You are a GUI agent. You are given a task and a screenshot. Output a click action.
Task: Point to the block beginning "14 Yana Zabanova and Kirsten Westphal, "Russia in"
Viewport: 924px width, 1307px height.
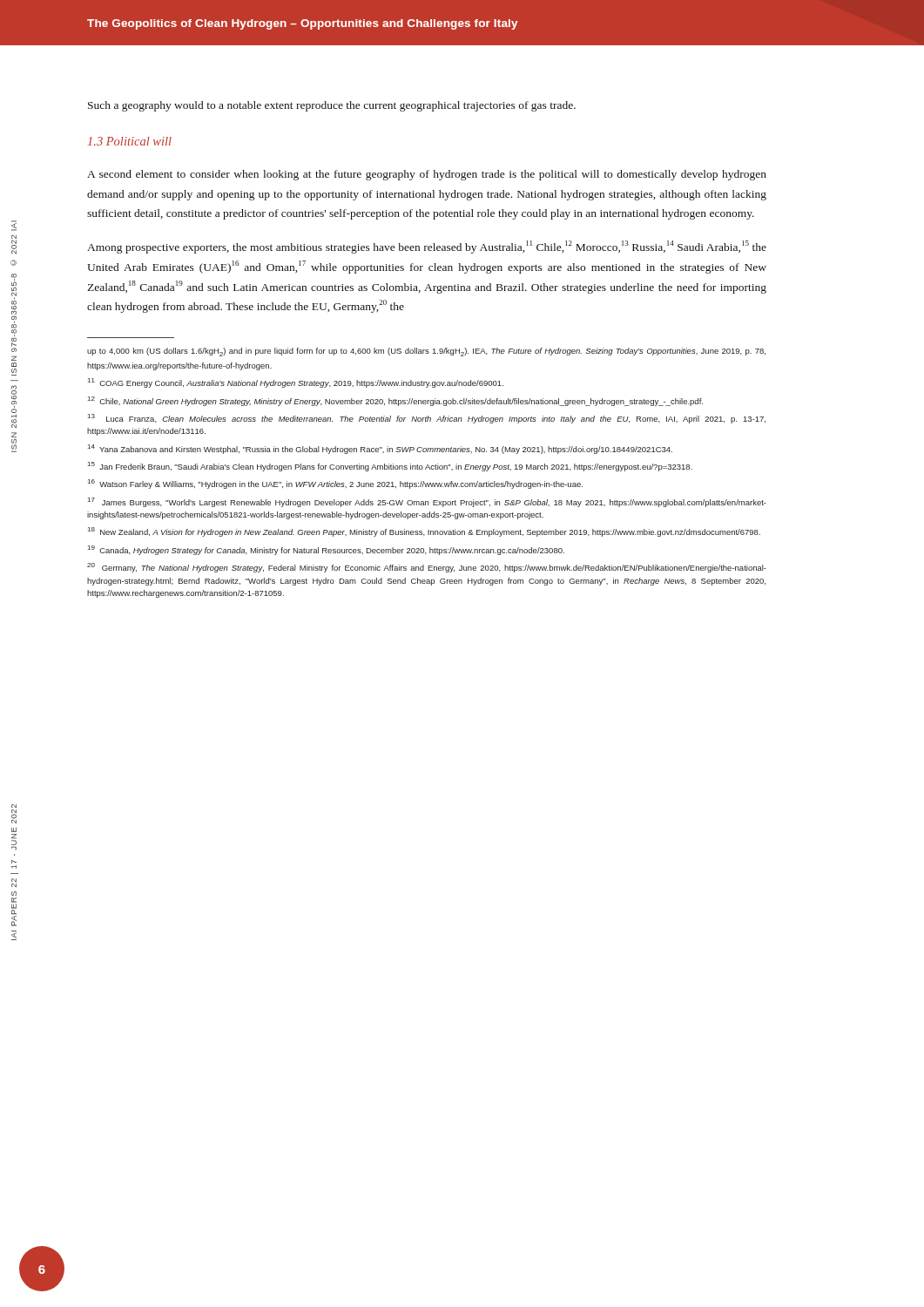[427, 449]
